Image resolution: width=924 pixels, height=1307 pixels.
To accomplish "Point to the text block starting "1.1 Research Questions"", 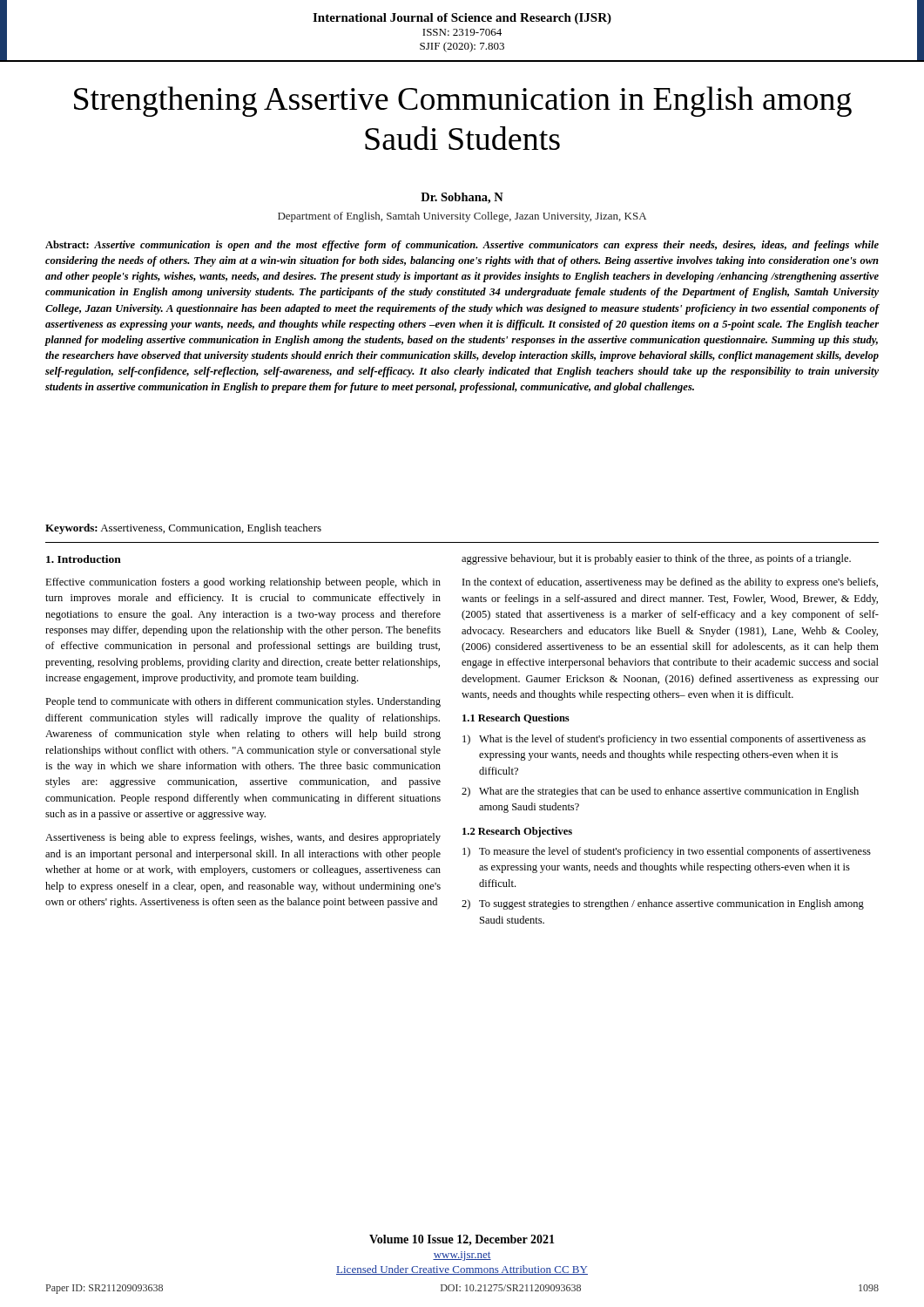I will 515,718.
